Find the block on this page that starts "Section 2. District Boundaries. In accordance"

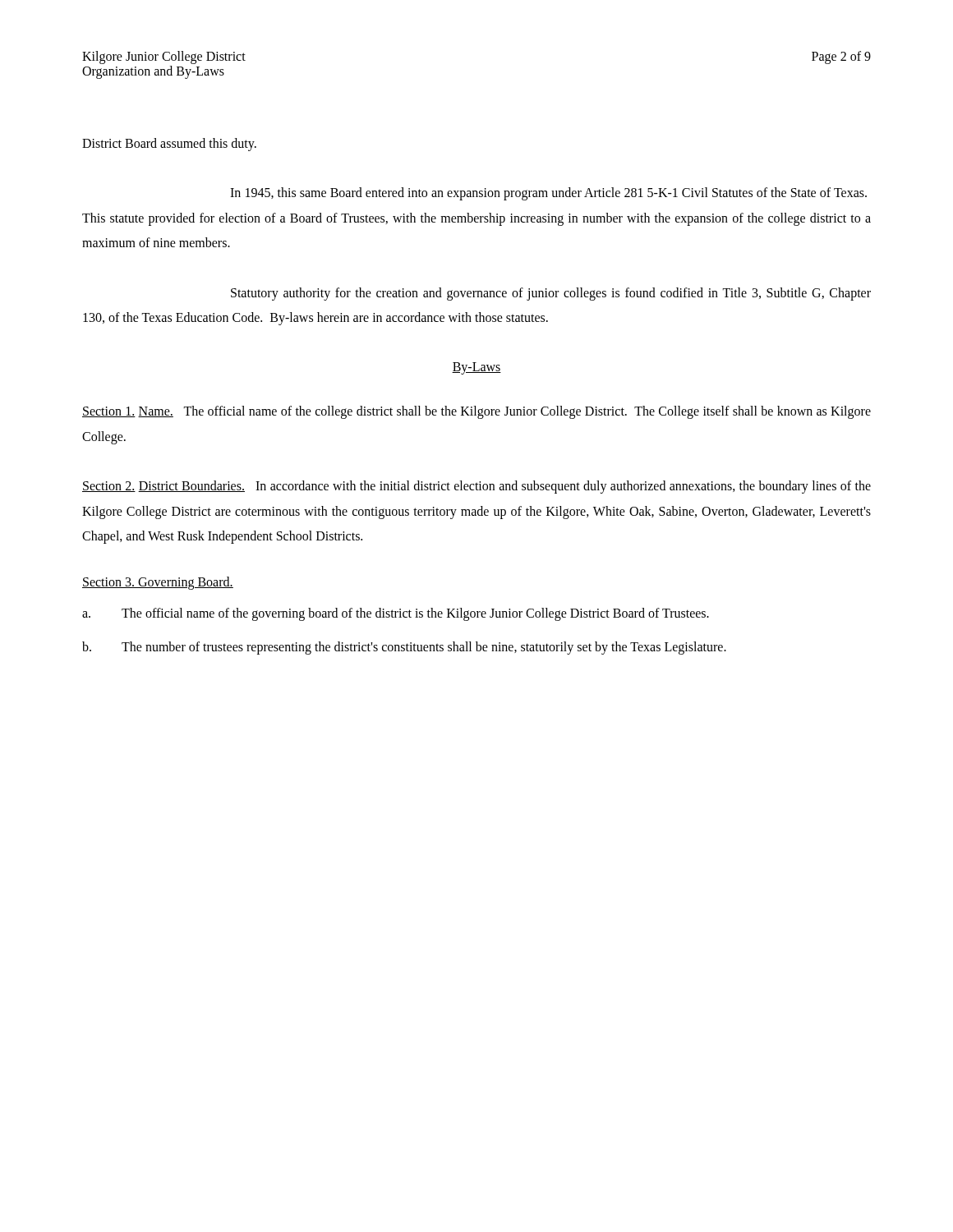(x=476, y=511)
